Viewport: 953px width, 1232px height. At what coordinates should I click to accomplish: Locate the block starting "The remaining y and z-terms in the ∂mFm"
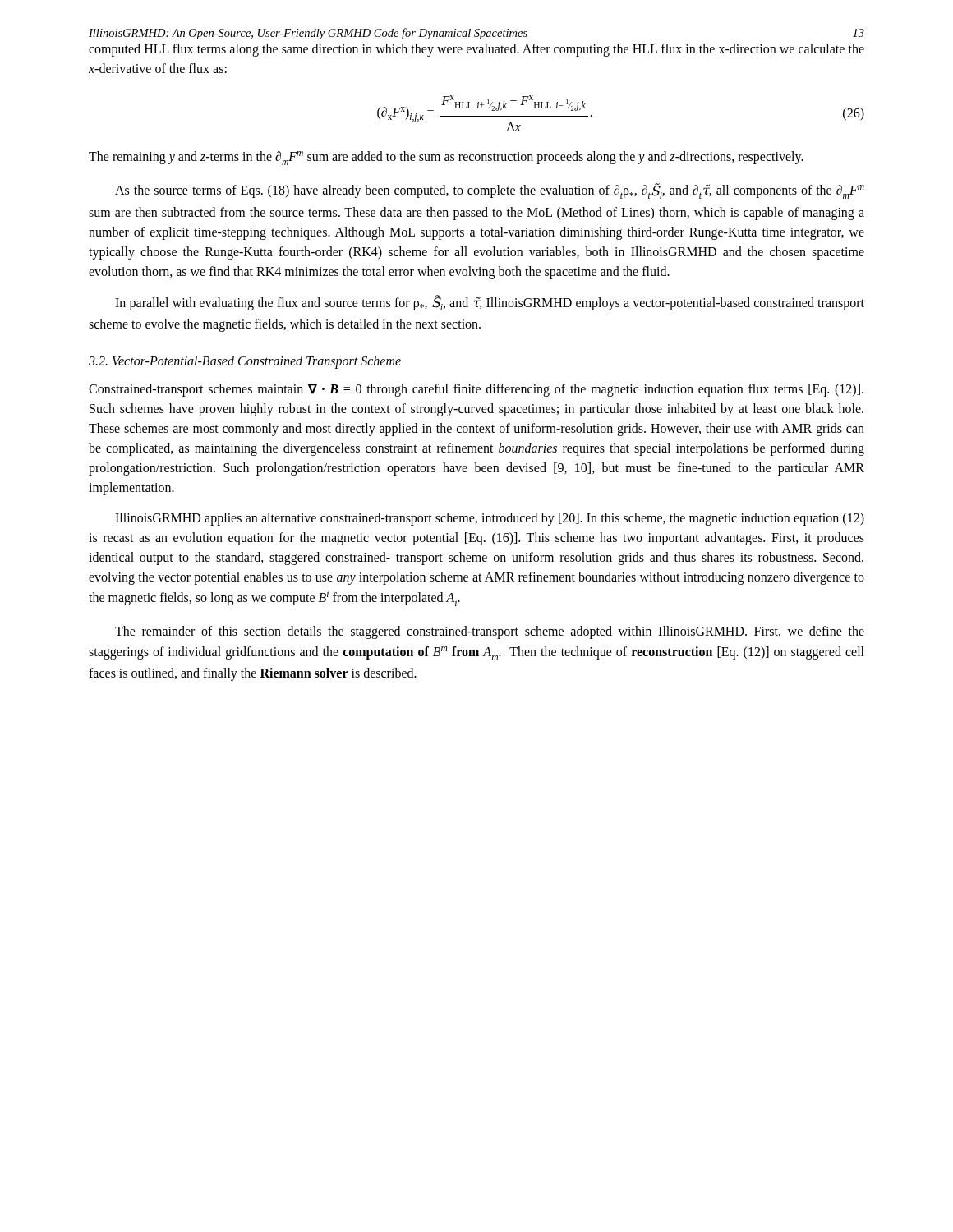click(476, 240)
